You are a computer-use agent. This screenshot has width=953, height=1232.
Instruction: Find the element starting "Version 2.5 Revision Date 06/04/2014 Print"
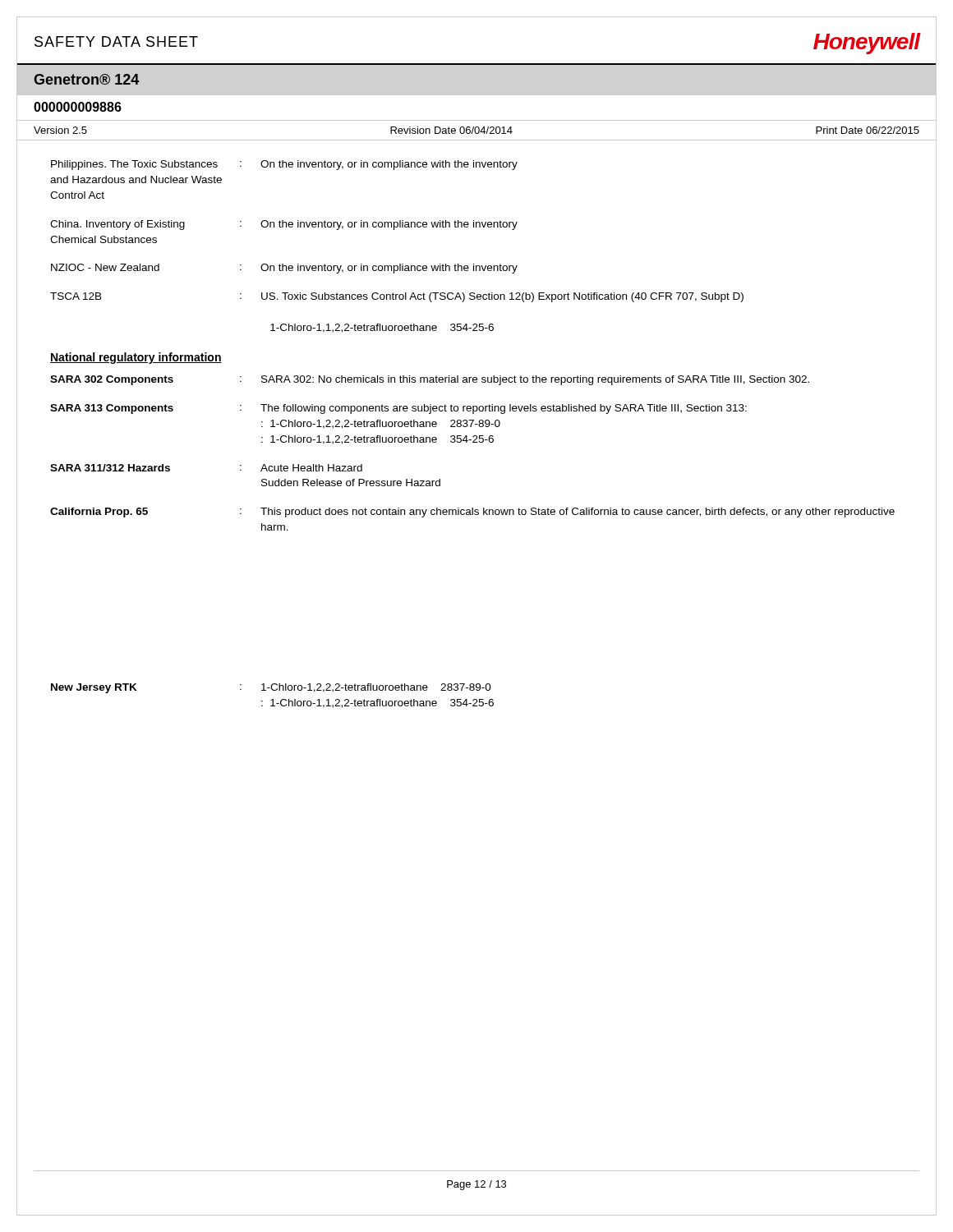[476, 130]
